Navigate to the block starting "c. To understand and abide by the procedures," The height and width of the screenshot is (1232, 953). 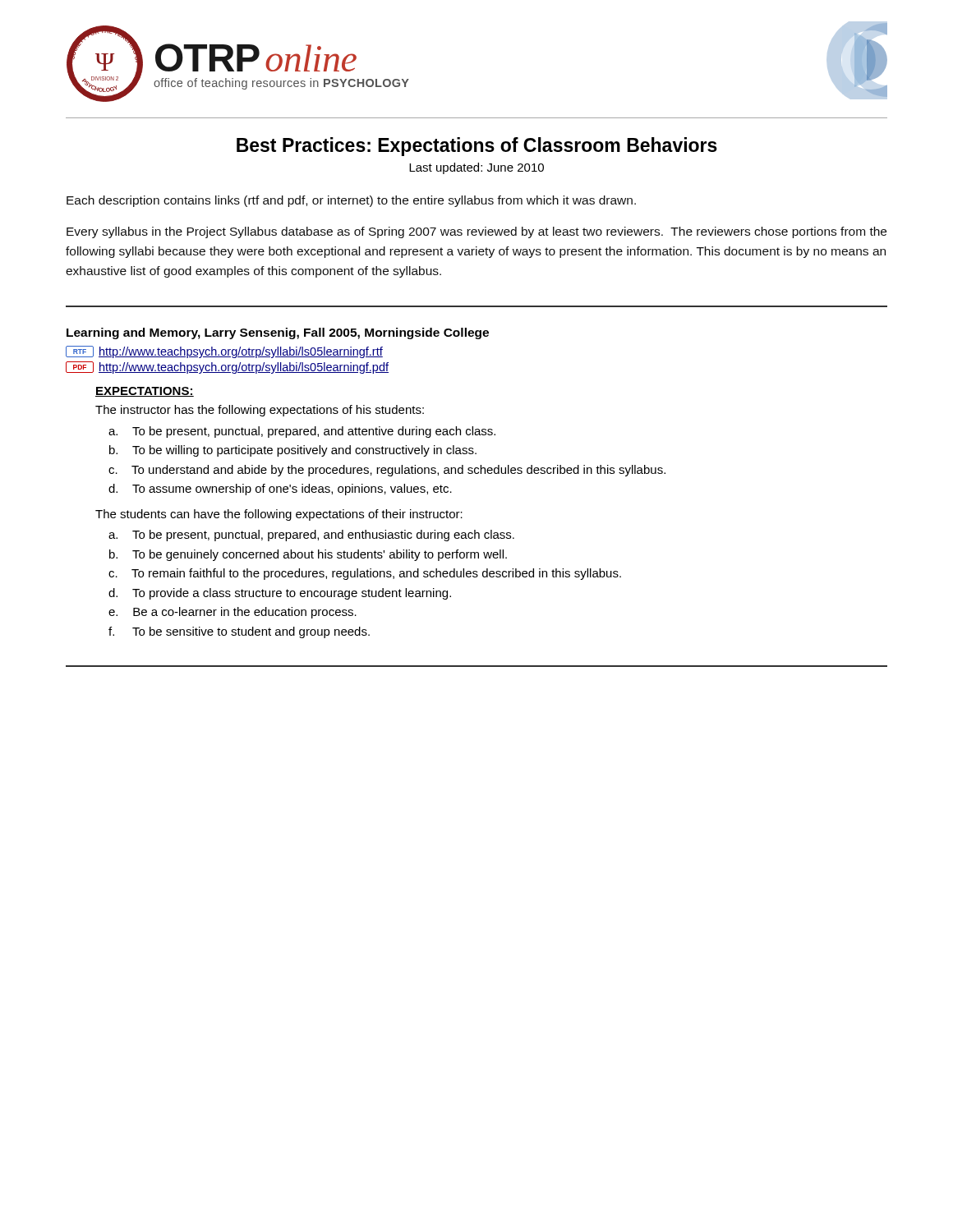pyautogui.click(x=387, y=469)
